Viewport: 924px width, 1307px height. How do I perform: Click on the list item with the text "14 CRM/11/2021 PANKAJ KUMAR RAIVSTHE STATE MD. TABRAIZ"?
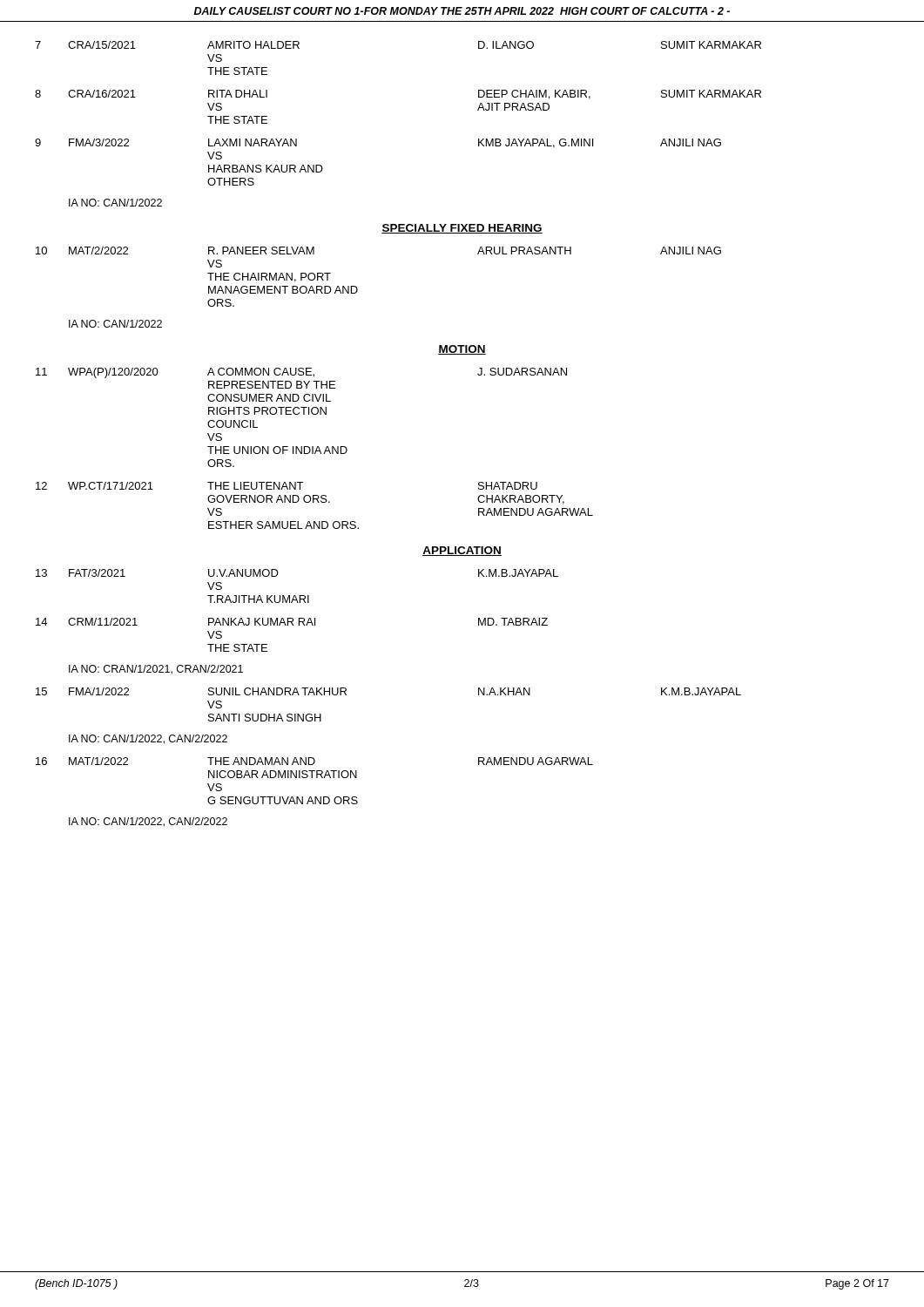pyautogui.click(x=292, y=622)
